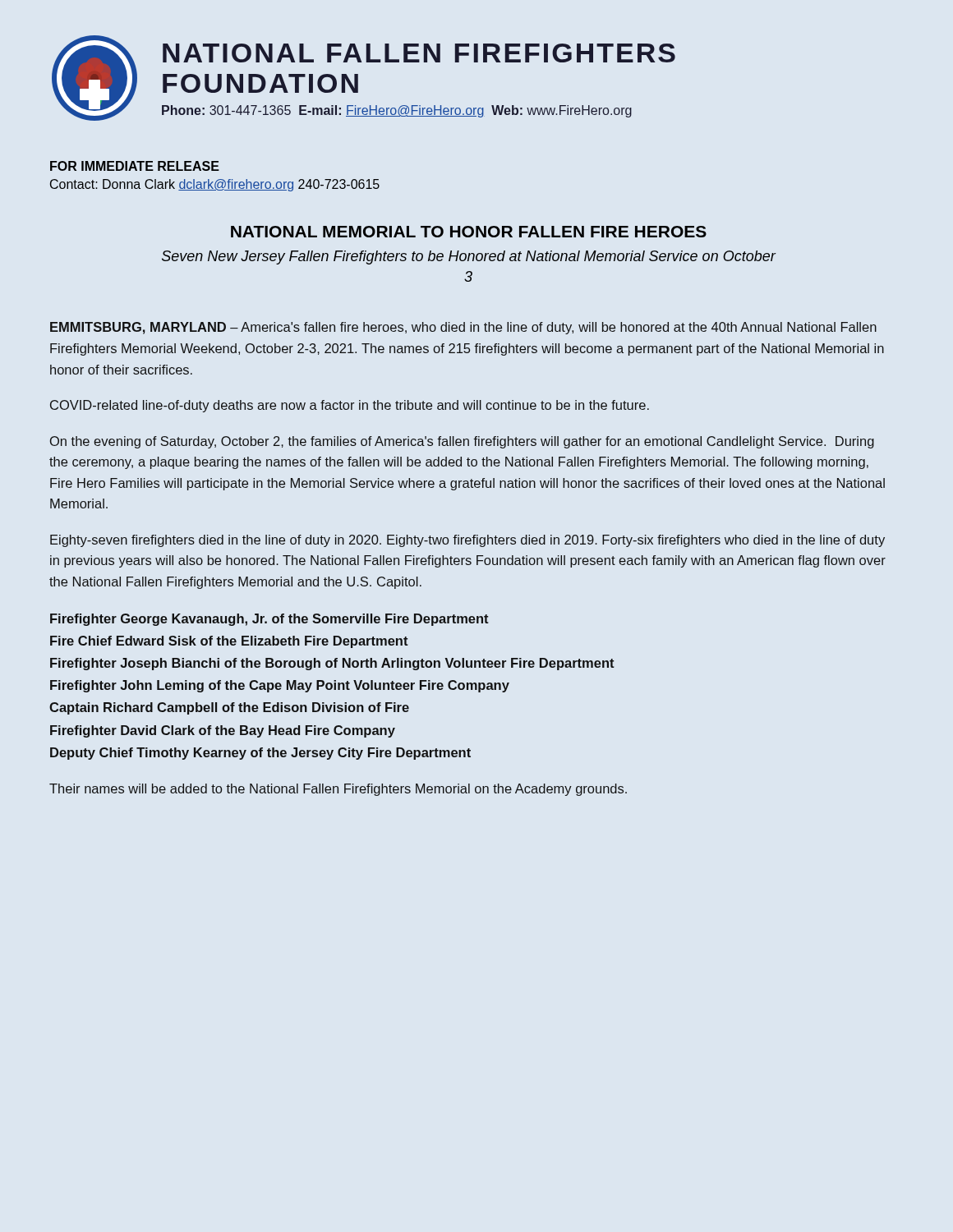Select the list item containing "Firefighter John Leming"

(x=279, y=685)
